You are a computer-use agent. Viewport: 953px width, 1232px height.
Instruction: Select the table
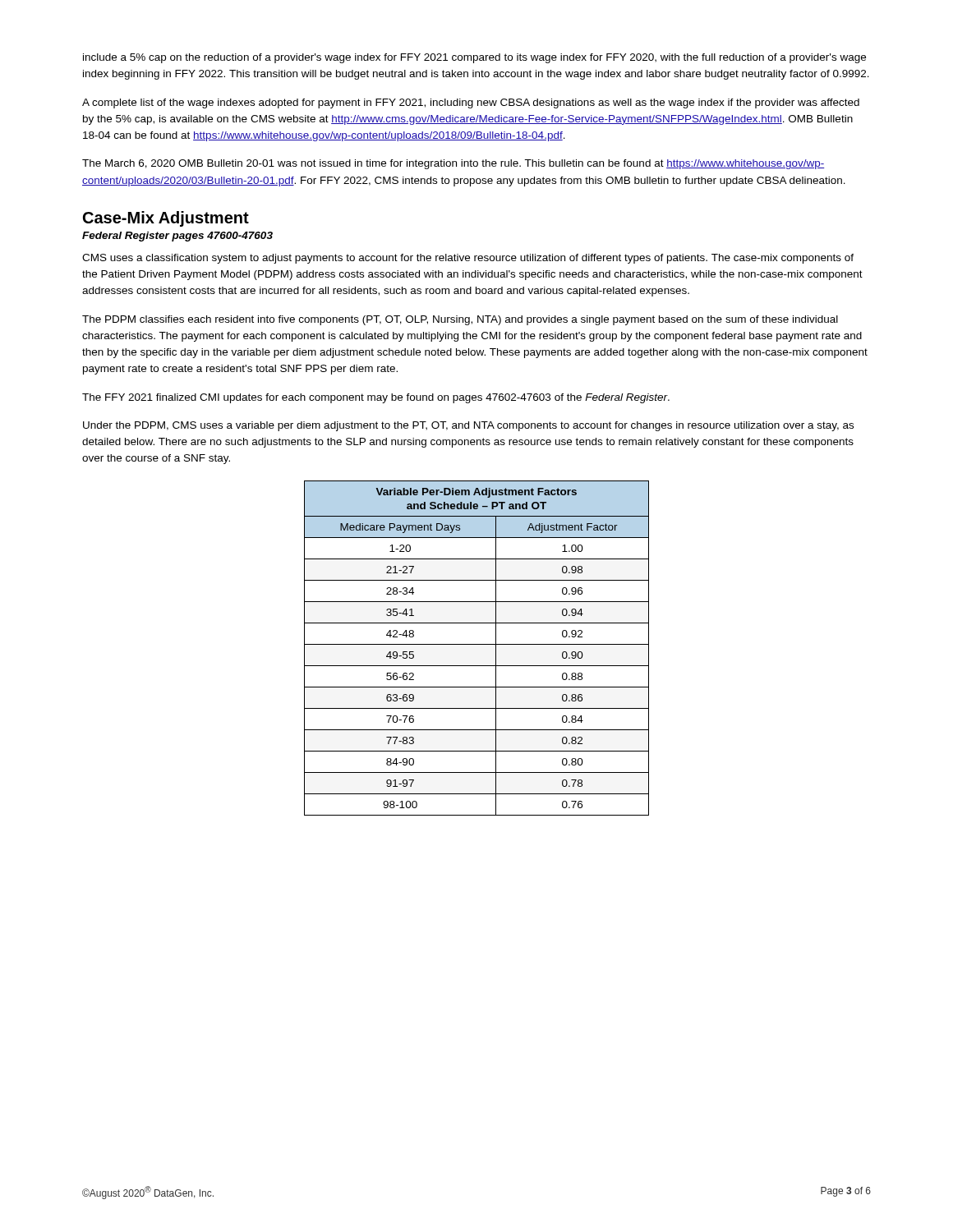tap(476, 648)
